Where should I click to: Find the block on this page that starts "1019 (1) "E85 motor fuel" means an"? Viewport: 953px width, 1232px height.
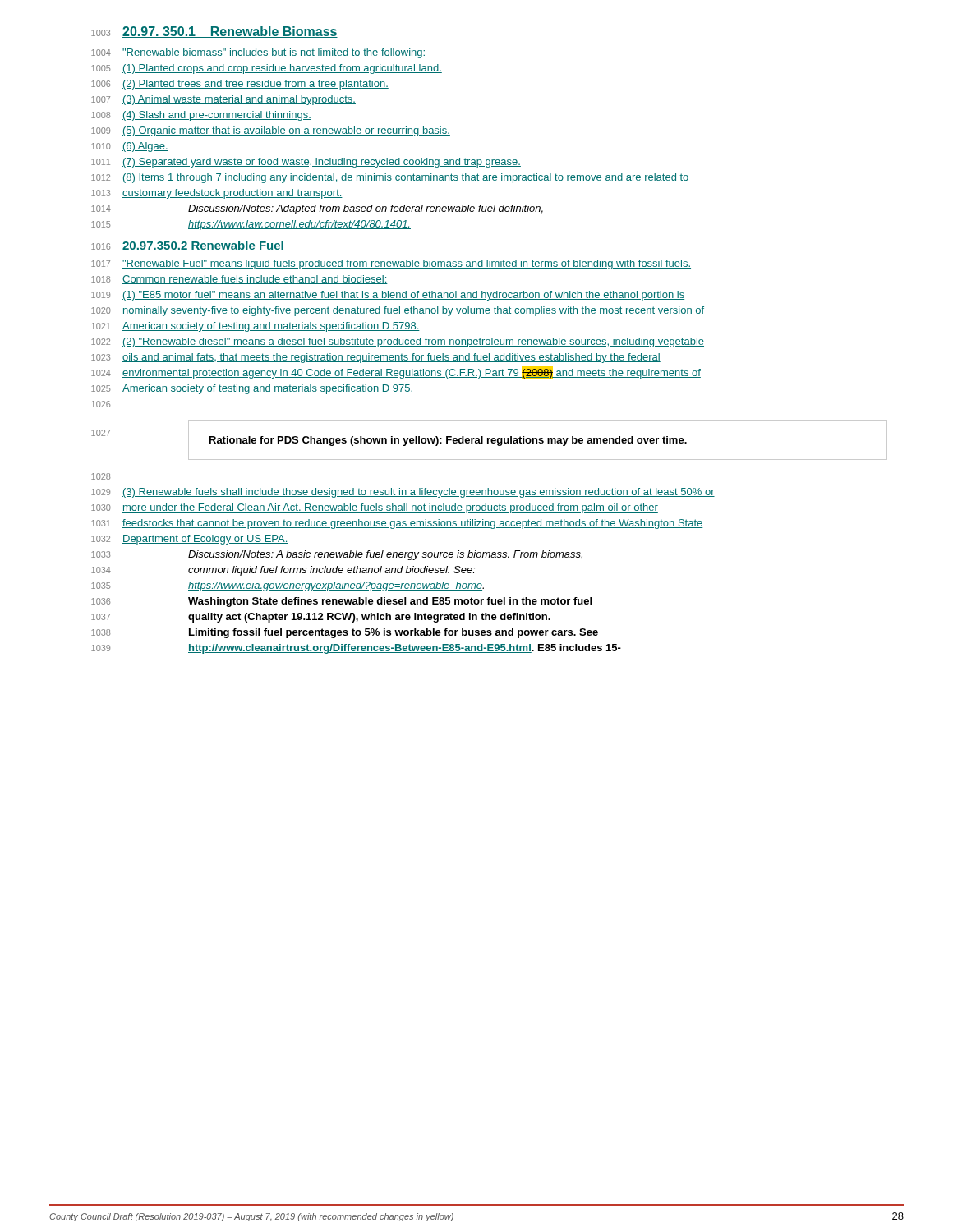point(489,294)
